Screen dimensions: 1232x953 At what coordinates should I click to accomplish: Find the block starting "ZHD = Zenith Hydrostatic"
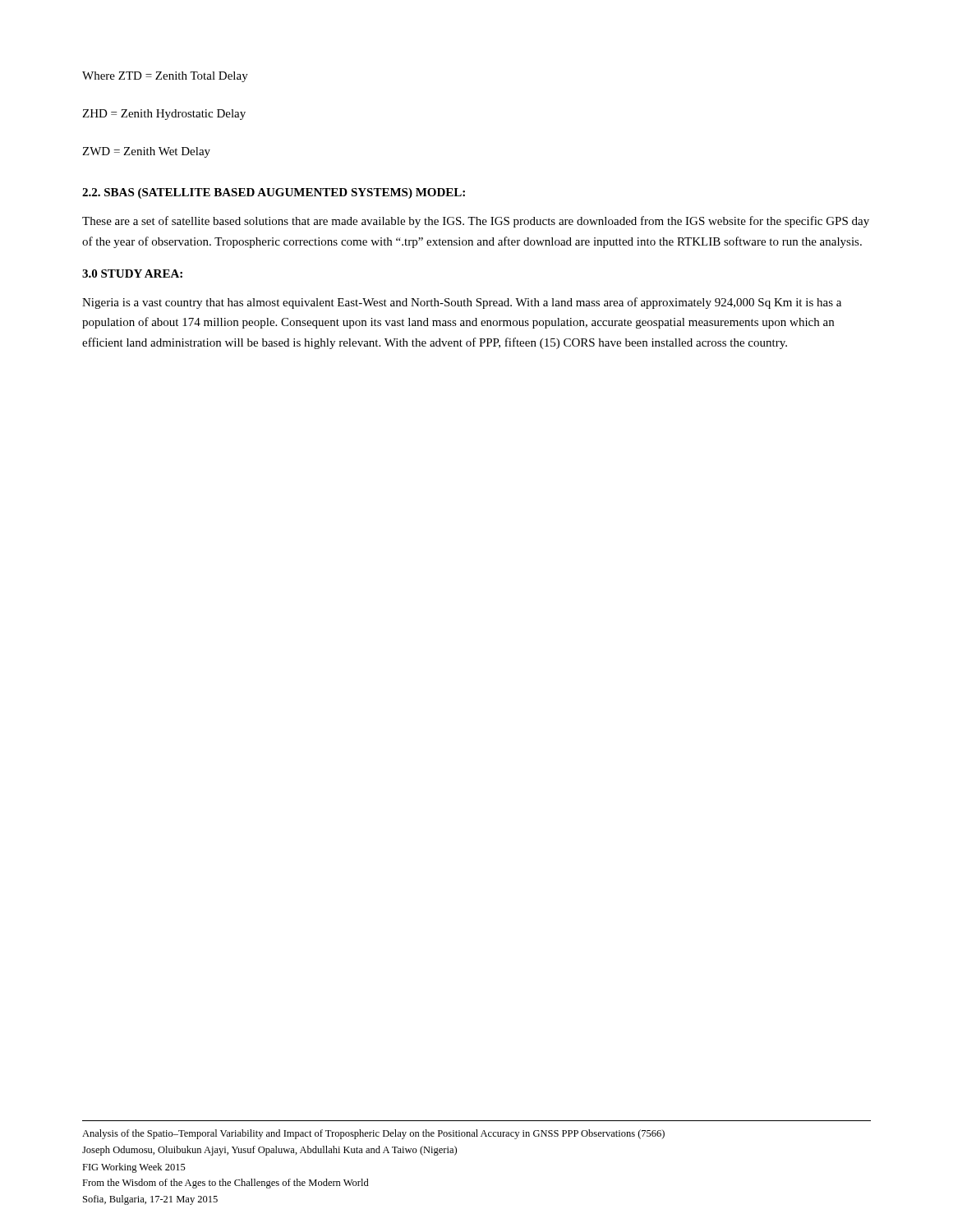(164, 113)
